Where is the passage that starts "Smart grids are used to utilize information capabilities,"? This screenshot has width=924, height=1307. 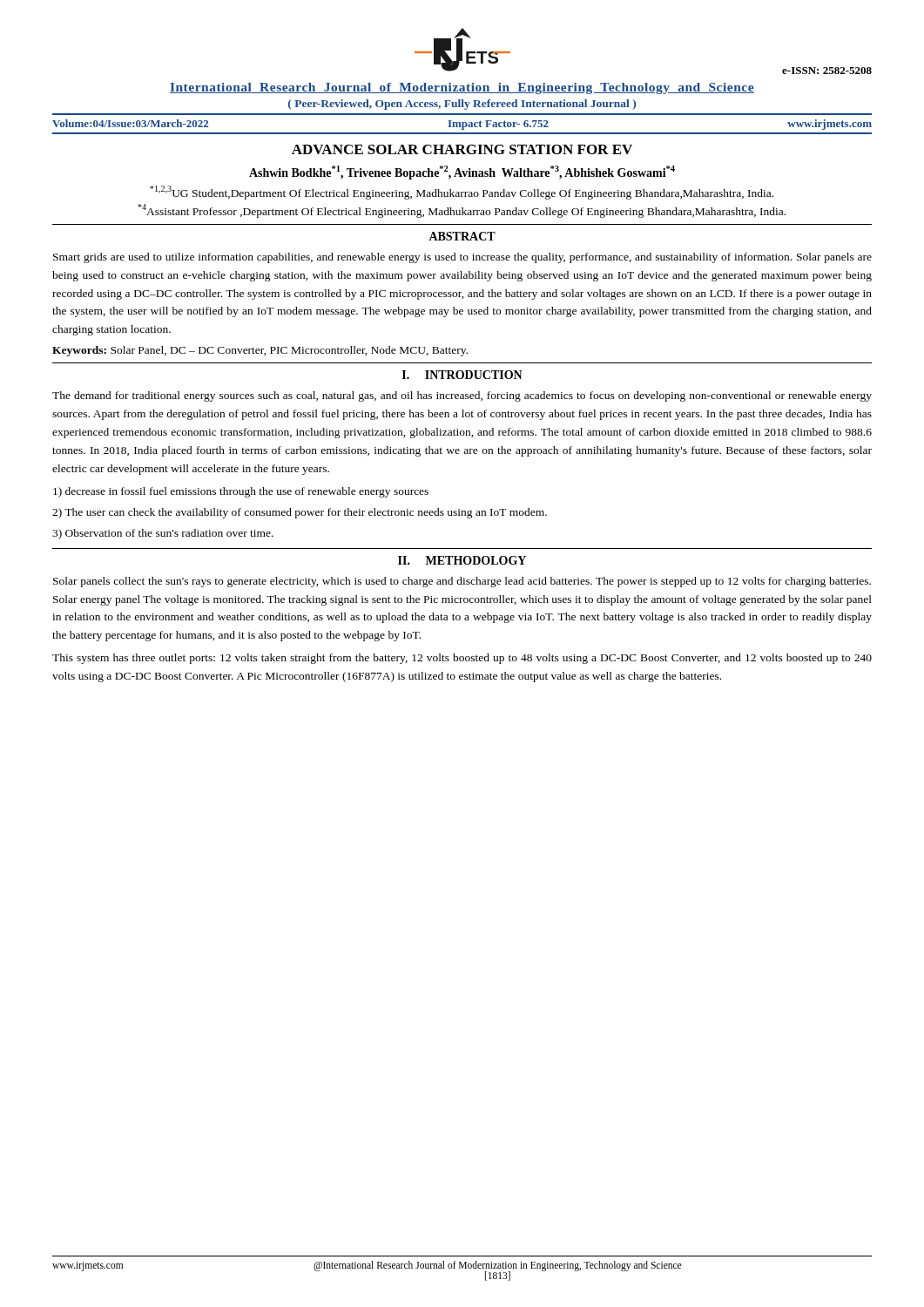(x=462, y=293)
